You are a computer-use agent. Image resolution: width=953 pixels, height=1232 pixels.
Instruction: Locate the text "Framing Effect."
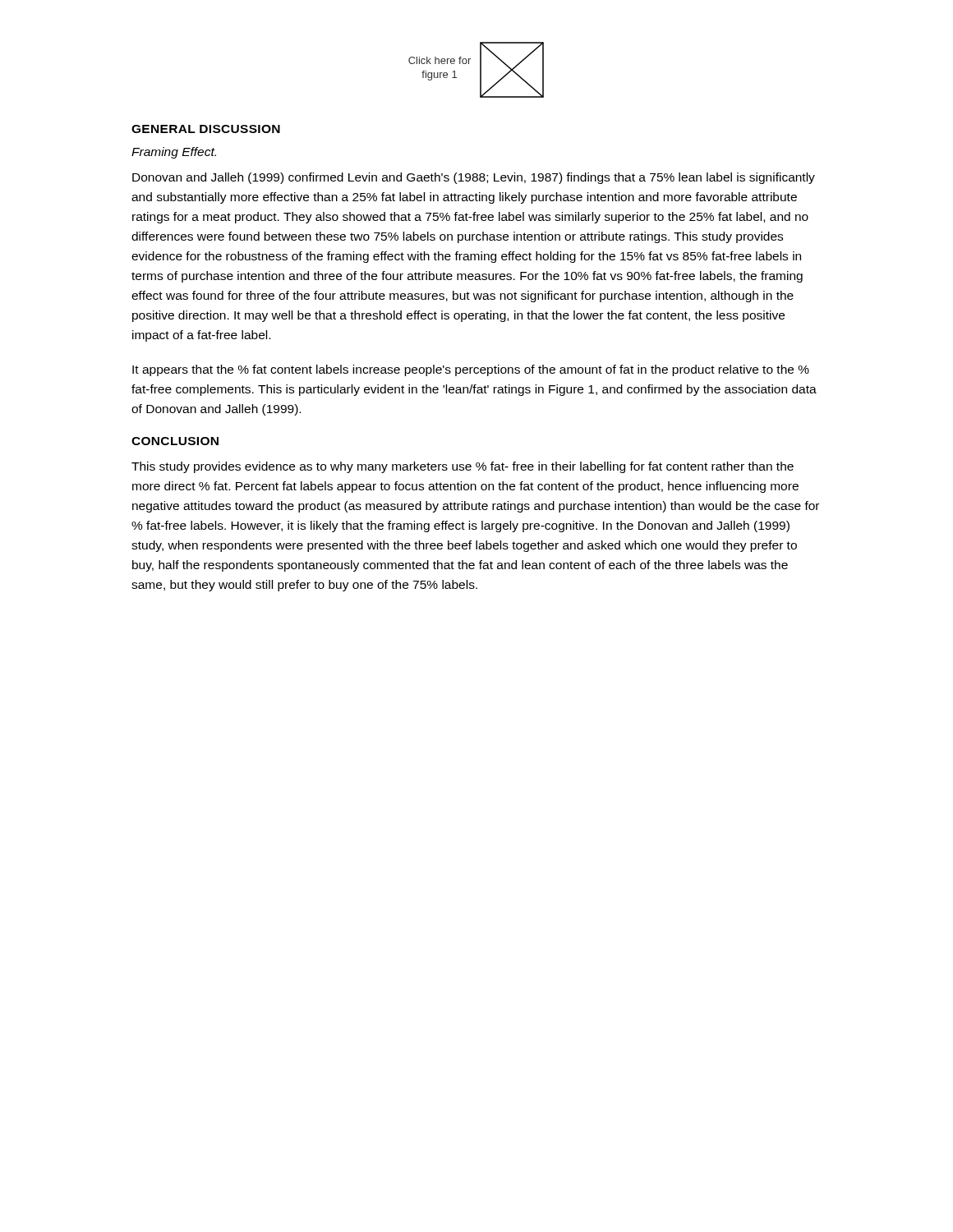click(x=175, y=152)
